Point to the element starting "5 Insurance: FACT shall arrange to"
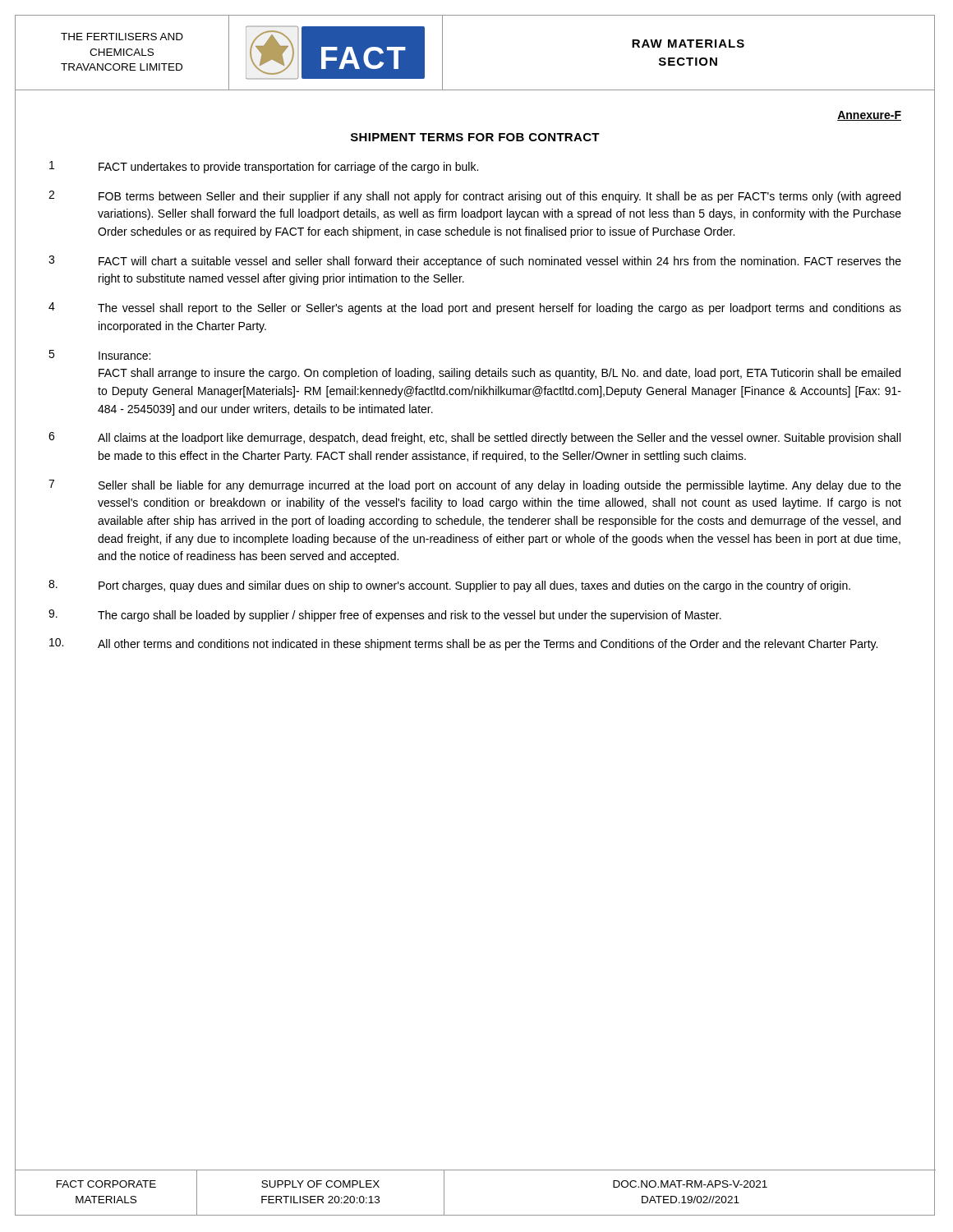The image size is (953, 1232). (x=475, y=383)
